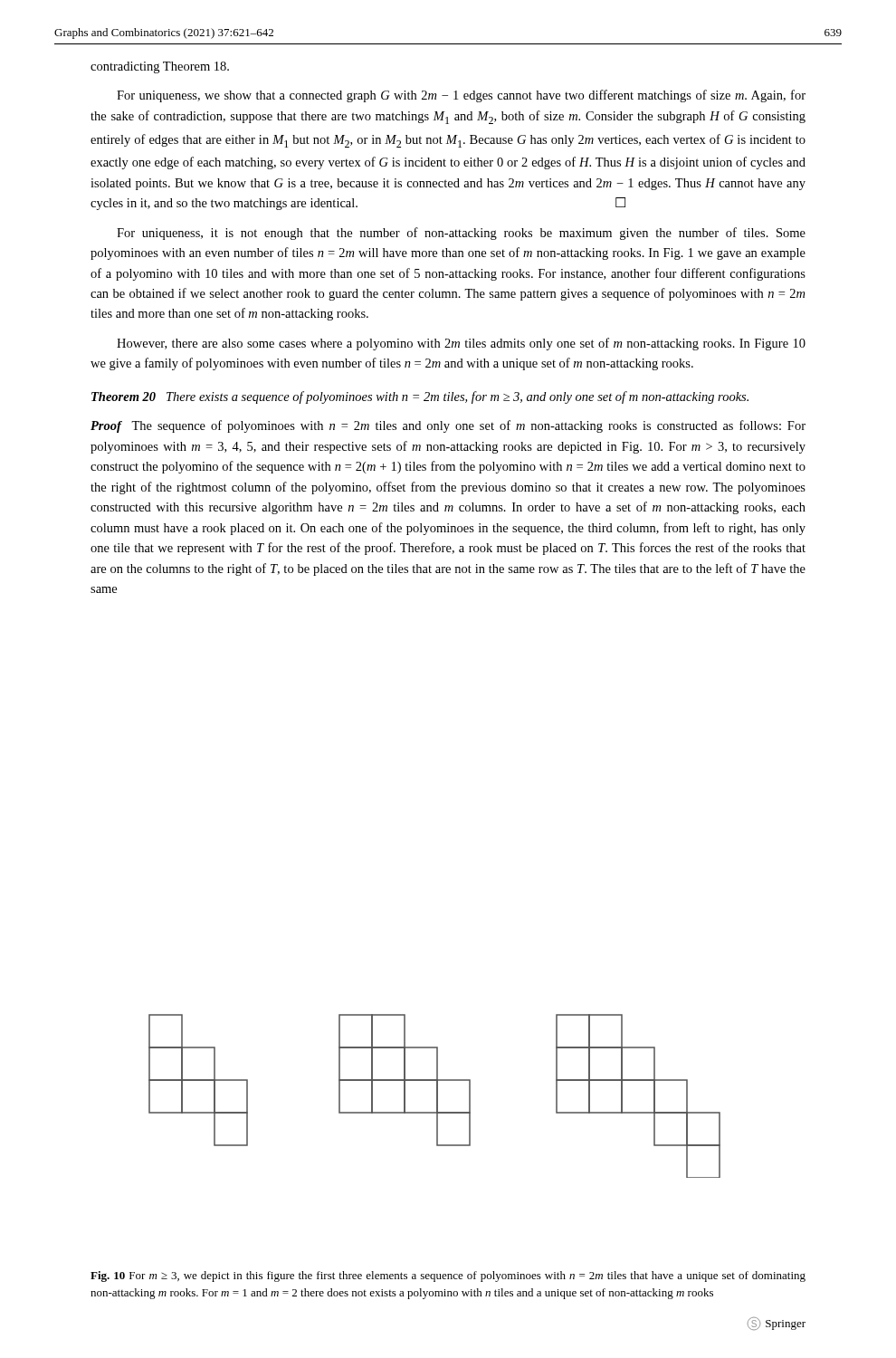Locate the block of text that opens with "Proof The sequence of polyominoes with n ="

[448, 507]
